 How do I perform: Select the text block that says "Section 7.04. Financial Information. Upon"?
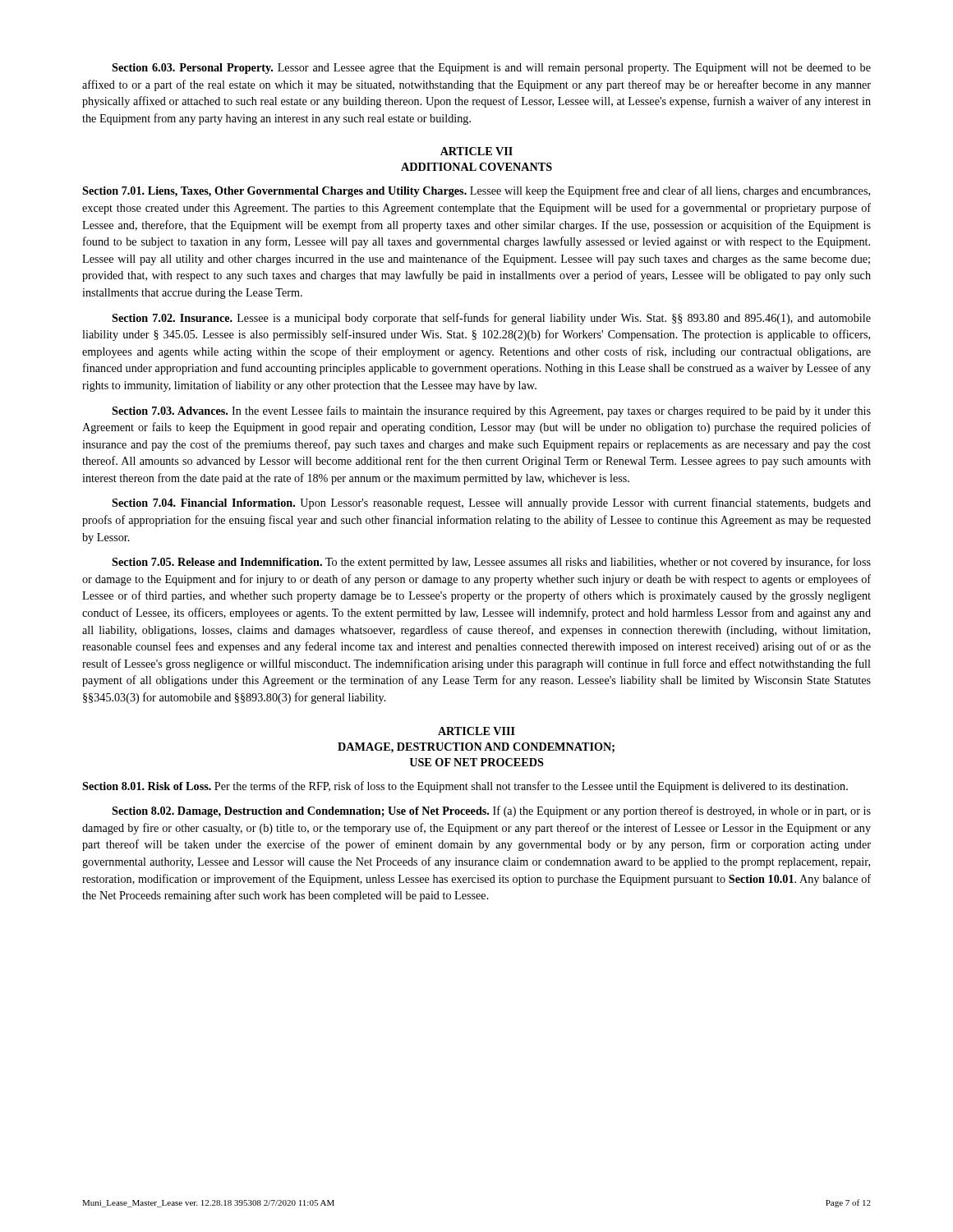tap(476, 520)
